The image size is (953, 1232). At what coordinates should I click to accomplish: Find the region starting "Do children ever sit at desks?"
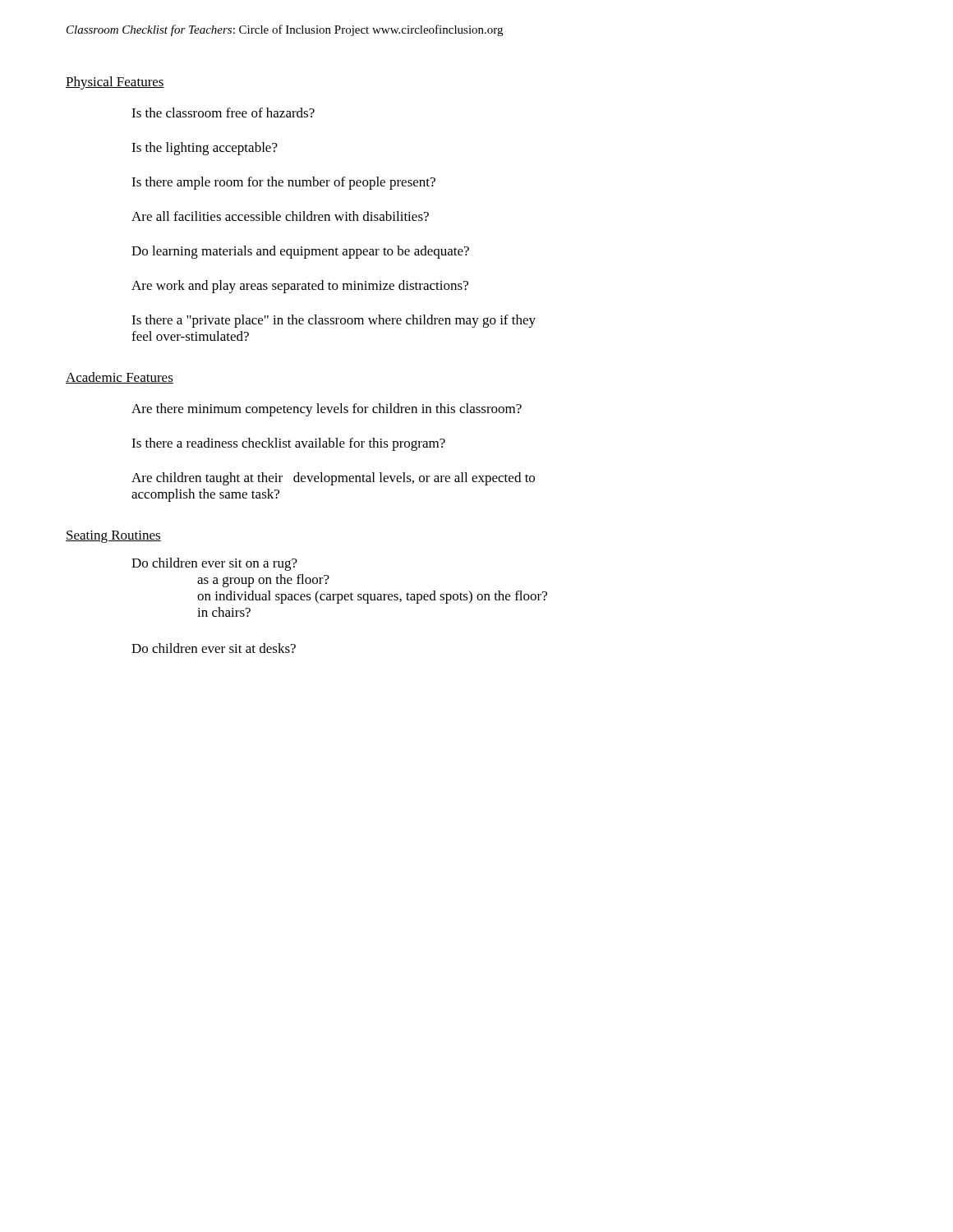point(214,648)
